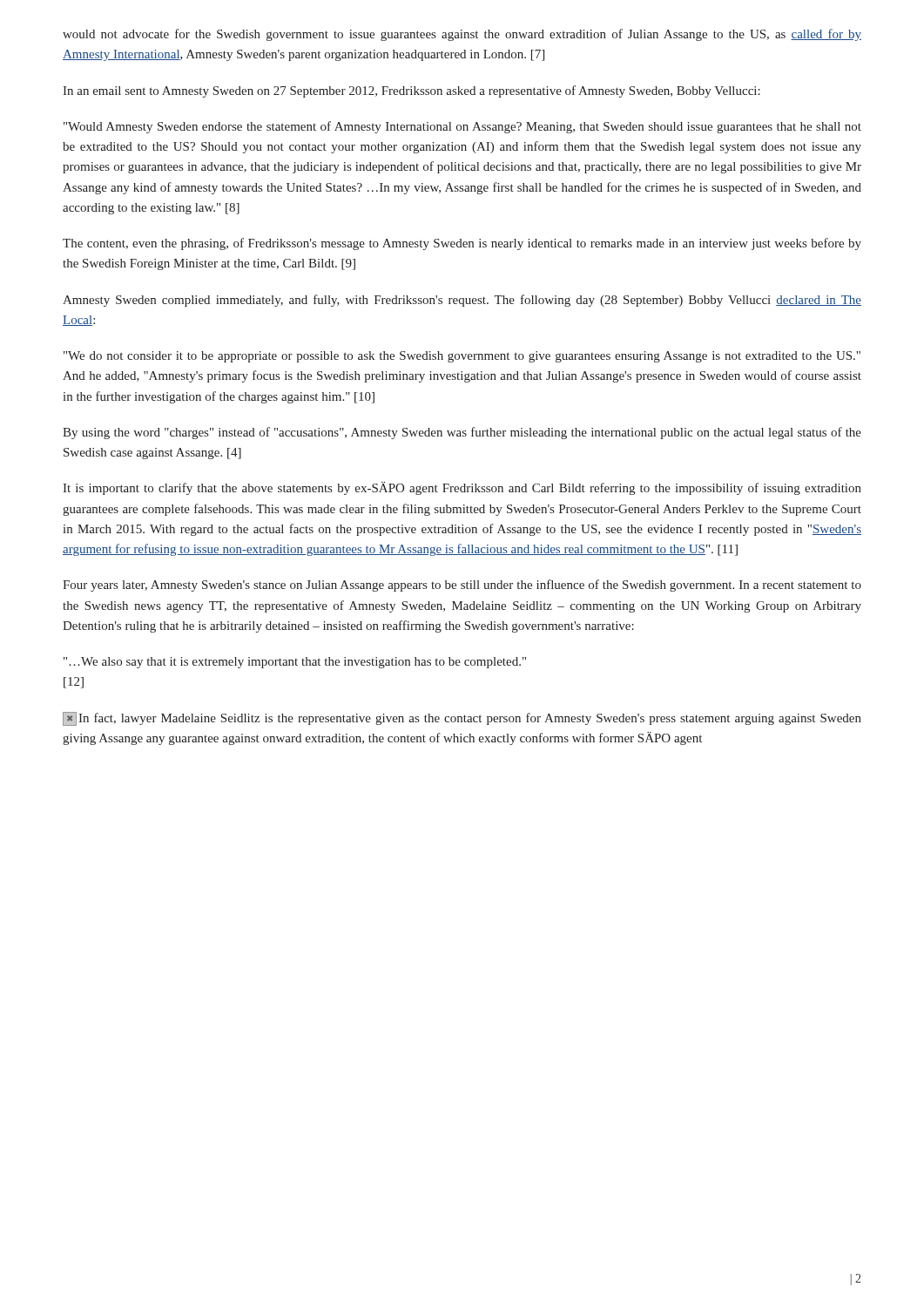Click the passage that begins "✖In fact, lawyer Madelaine Seidlitz"
924x1307 pixels.
462,728
